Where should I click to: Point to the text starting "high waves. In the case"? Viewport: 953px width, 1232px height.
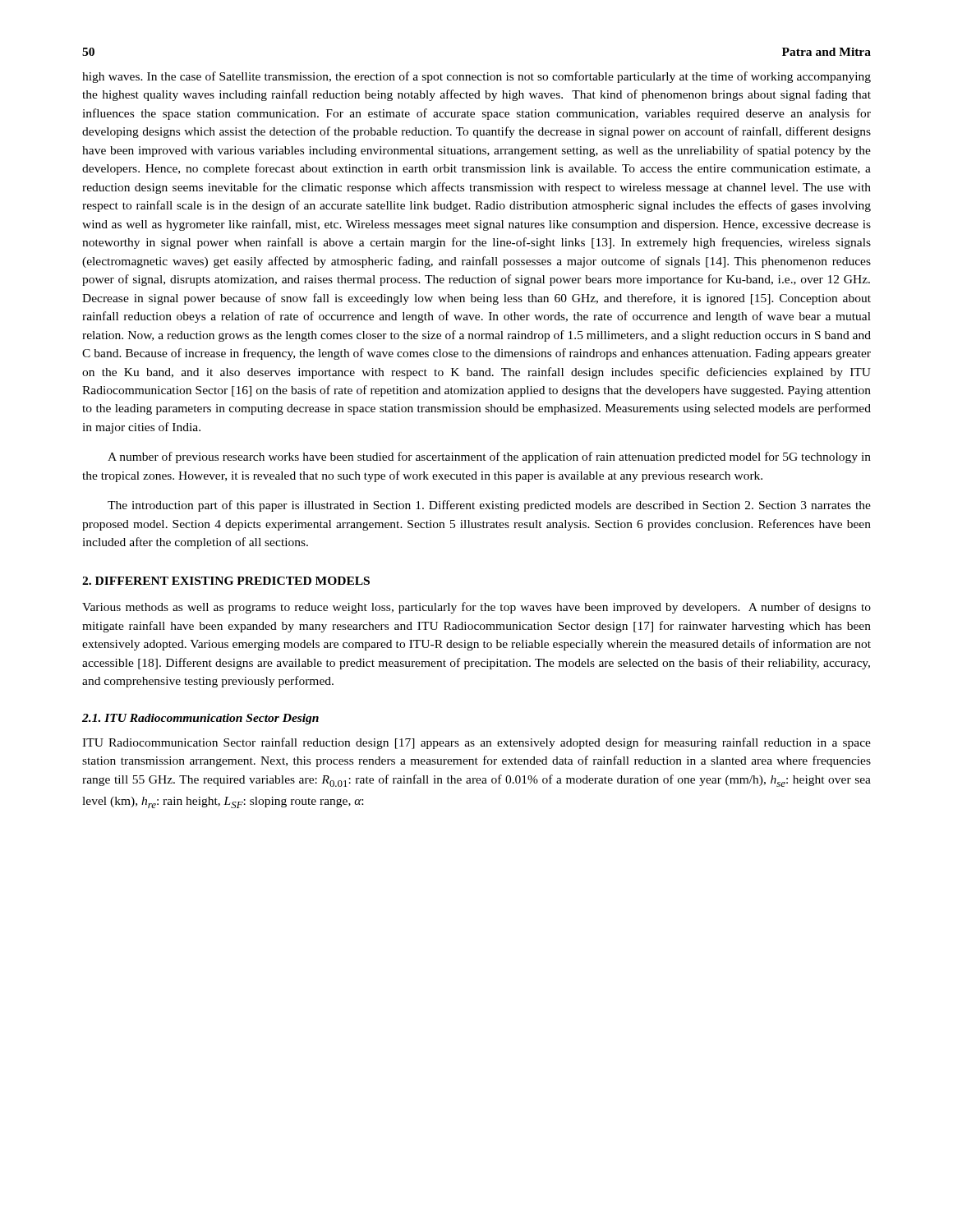coord(476,252)
